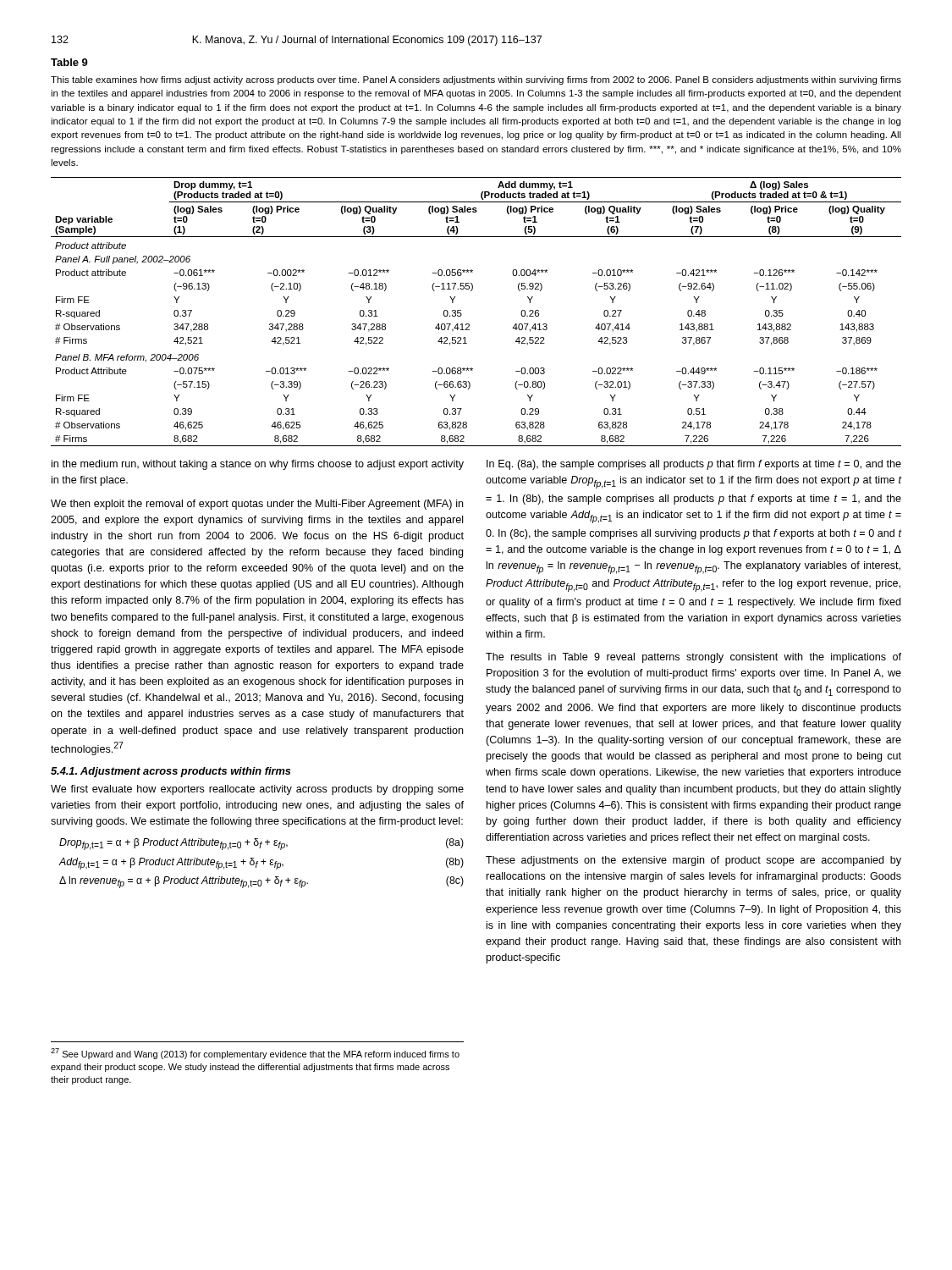This screenshot has height=1270, width=952.
Task: Navigate to the passage starting "Addfp,t=1 = α +"
Action: tap(261, 863)
